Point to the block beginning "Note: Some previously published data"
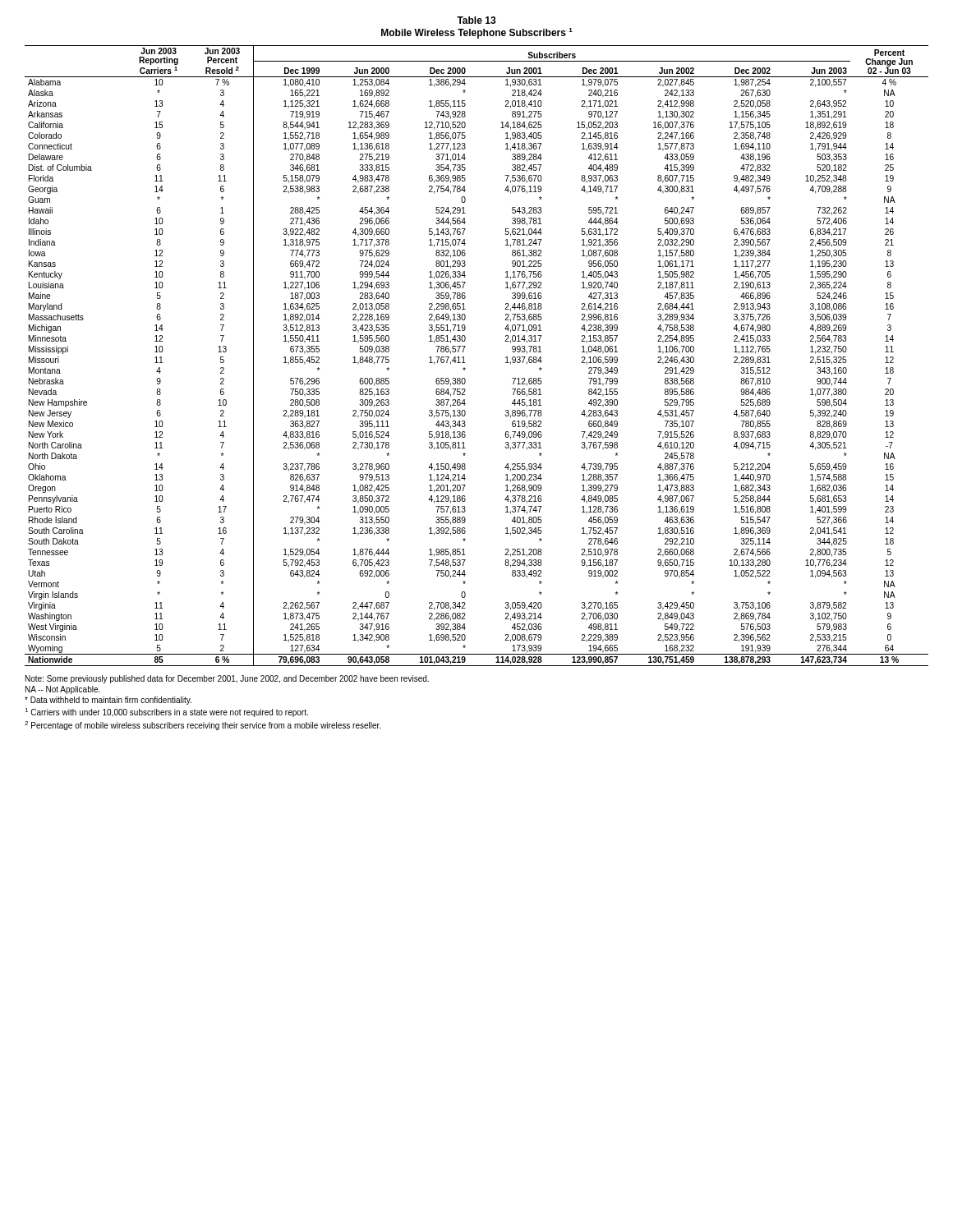 (x=227, y=679)
